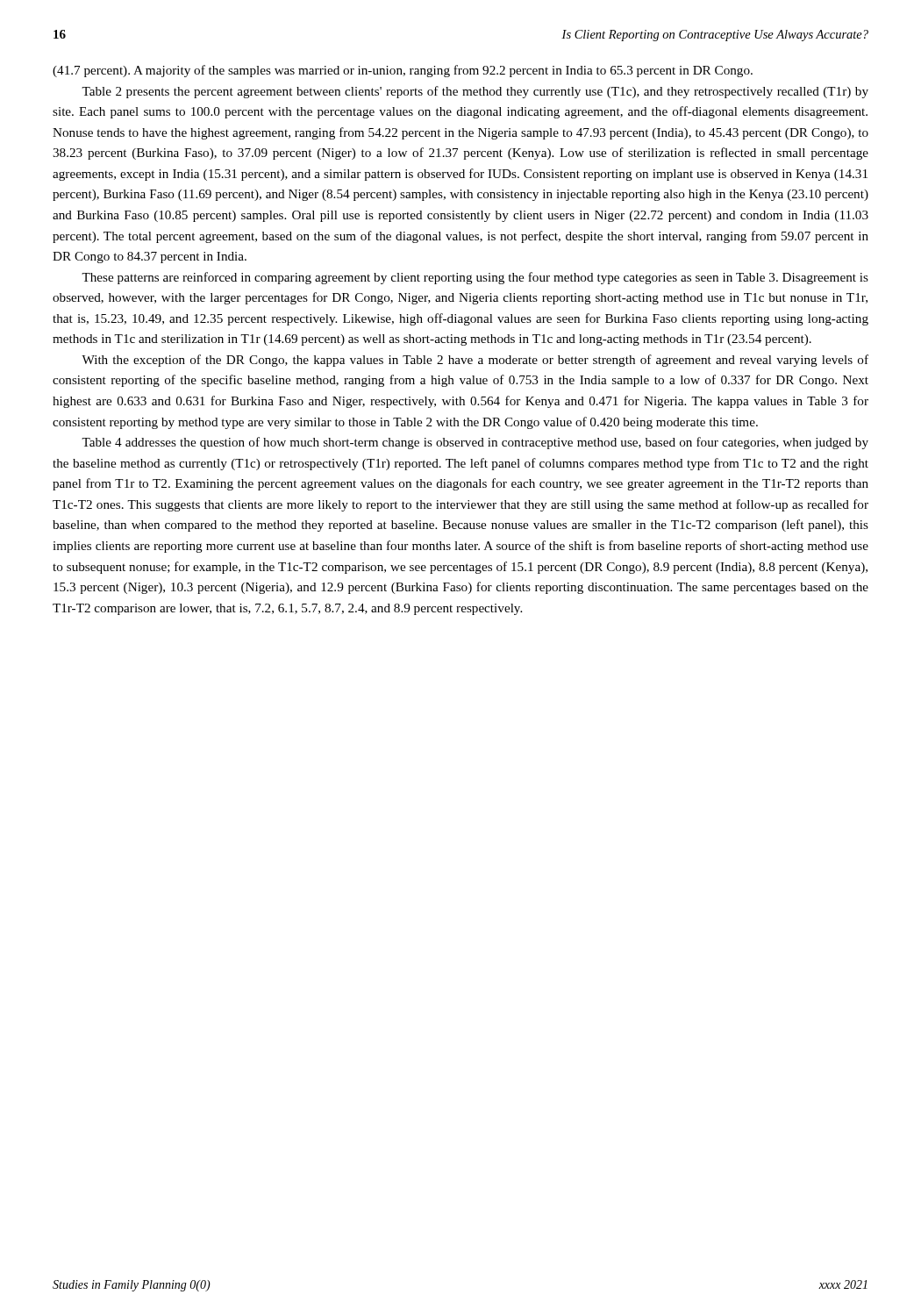The width and height of the screenshot is (921, 1316).
Task: Select the text block that reads "(41.7 percent). A majority of the samples was"
Action: pyautogui.click(x=460, y=70)
